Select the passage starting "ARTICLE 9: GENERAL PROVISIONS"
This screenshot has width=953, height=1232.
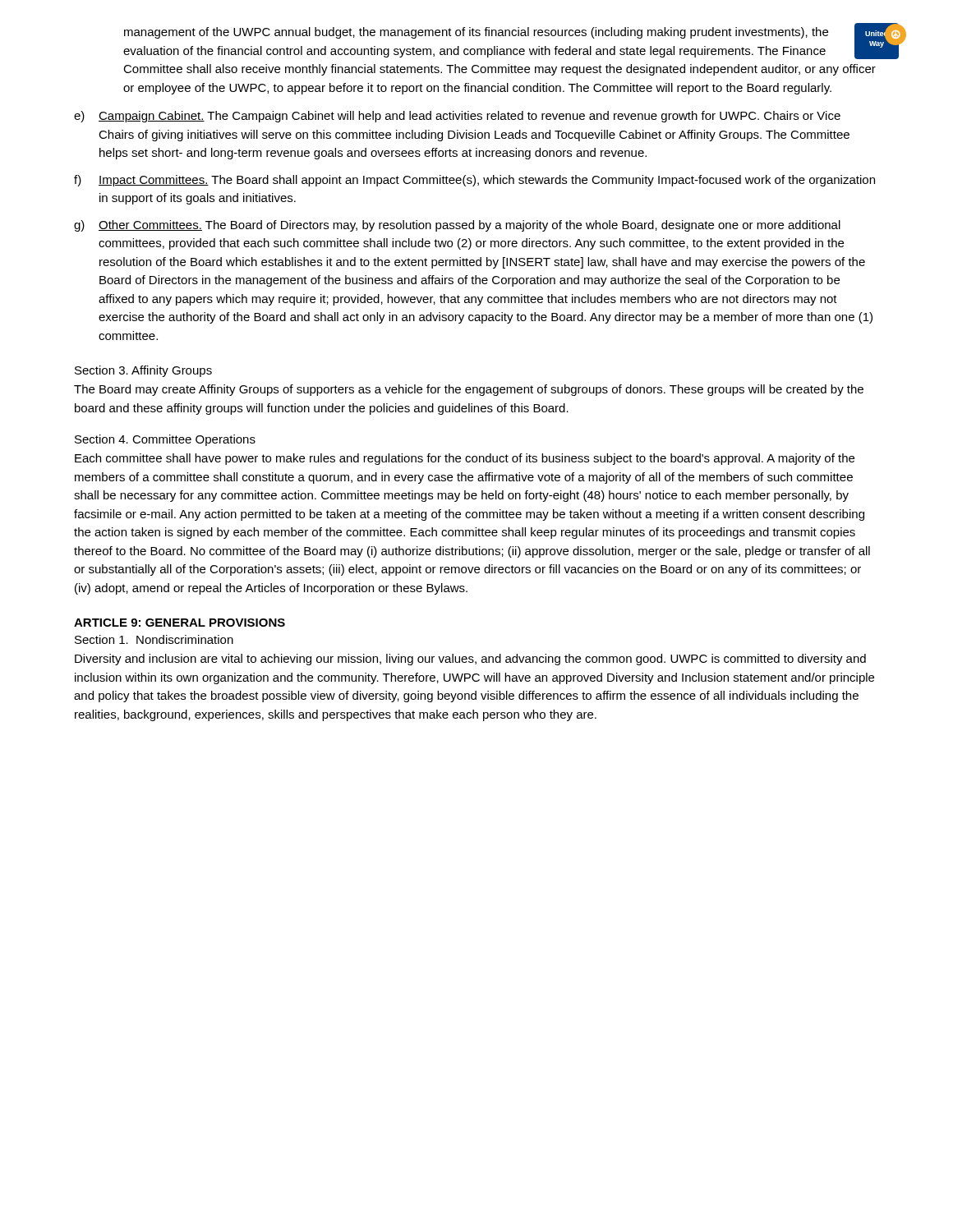[x=180, y=622]
